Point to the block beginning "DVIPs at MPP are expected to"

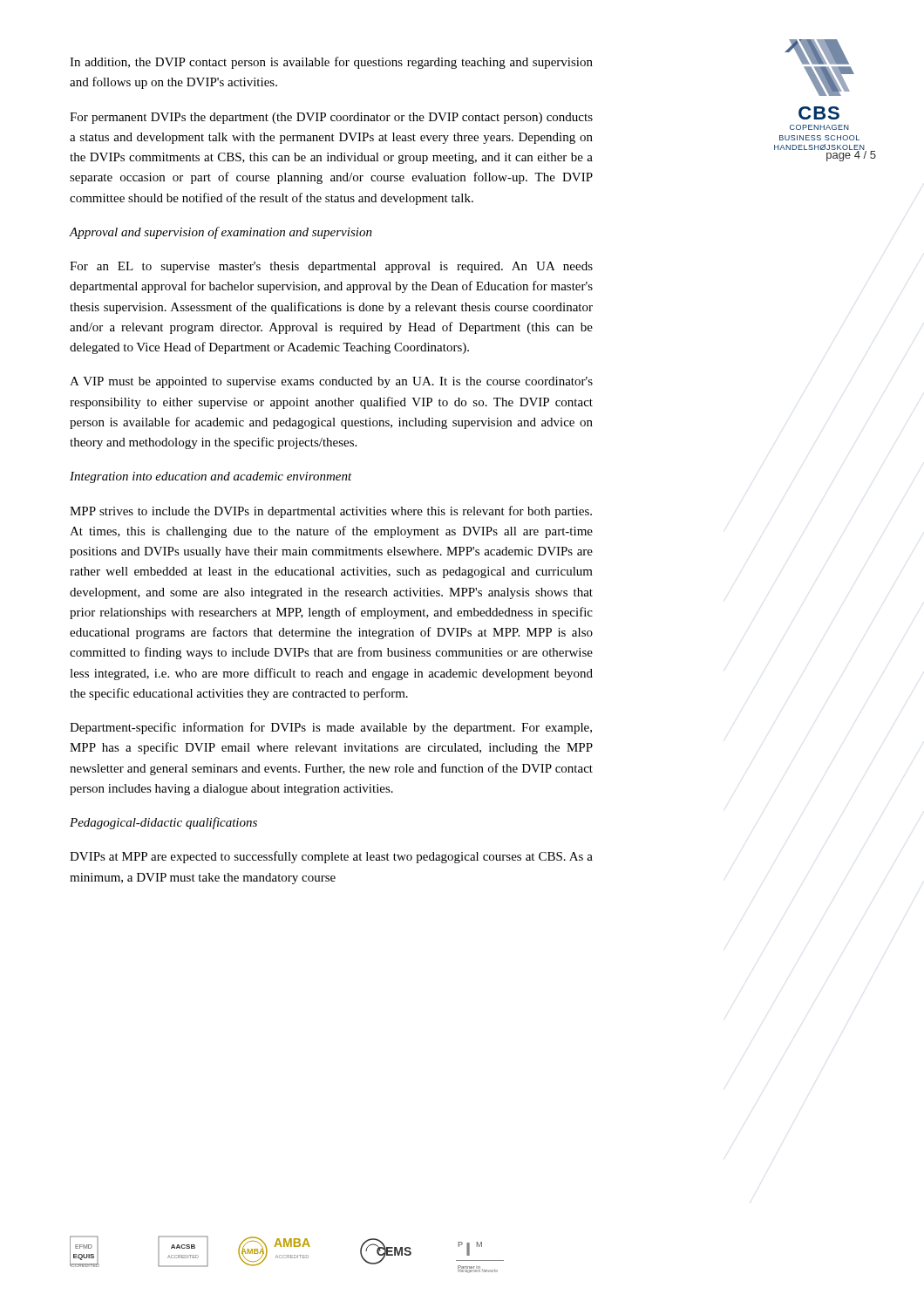(331, 867)
